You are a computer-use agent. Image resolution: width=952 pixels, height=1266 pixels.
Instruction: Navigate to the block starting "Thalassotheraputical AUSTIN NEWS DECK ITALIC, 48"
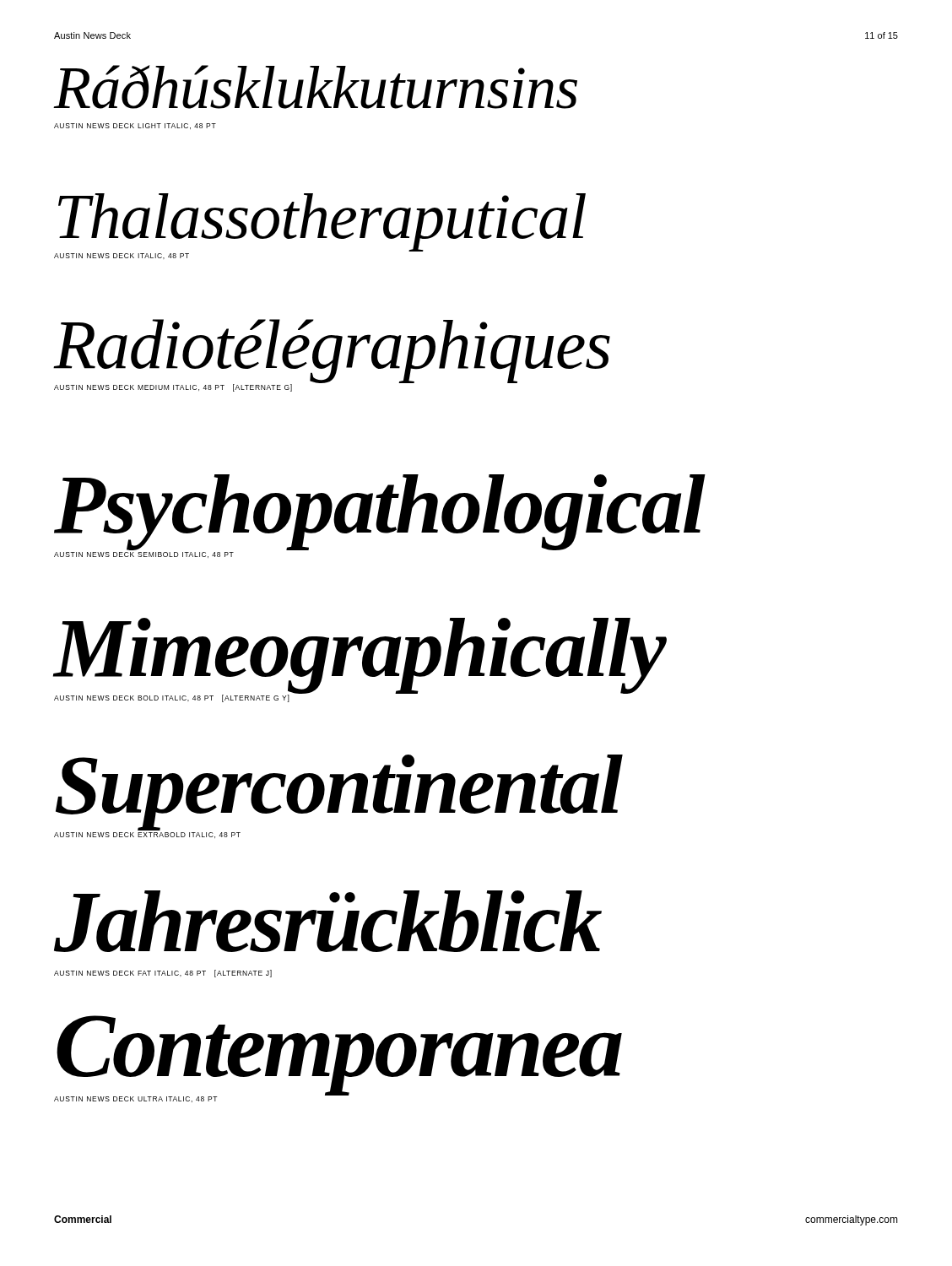click(476, 222)
